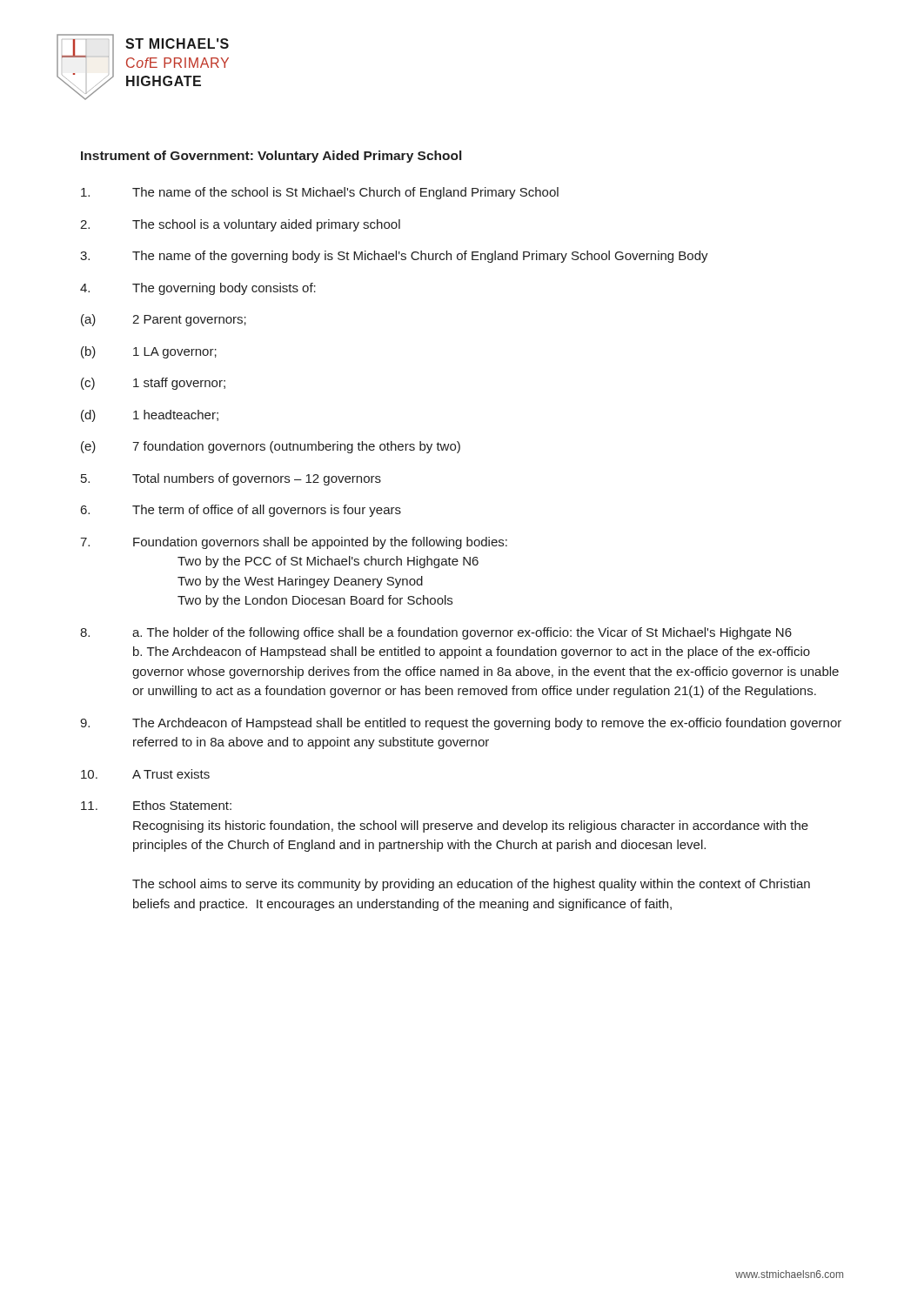Point to the block beginning "5. Total numbers of governors –"
Image resolution: width=924 pixels, height=1305 pixels.
(231, 479)
